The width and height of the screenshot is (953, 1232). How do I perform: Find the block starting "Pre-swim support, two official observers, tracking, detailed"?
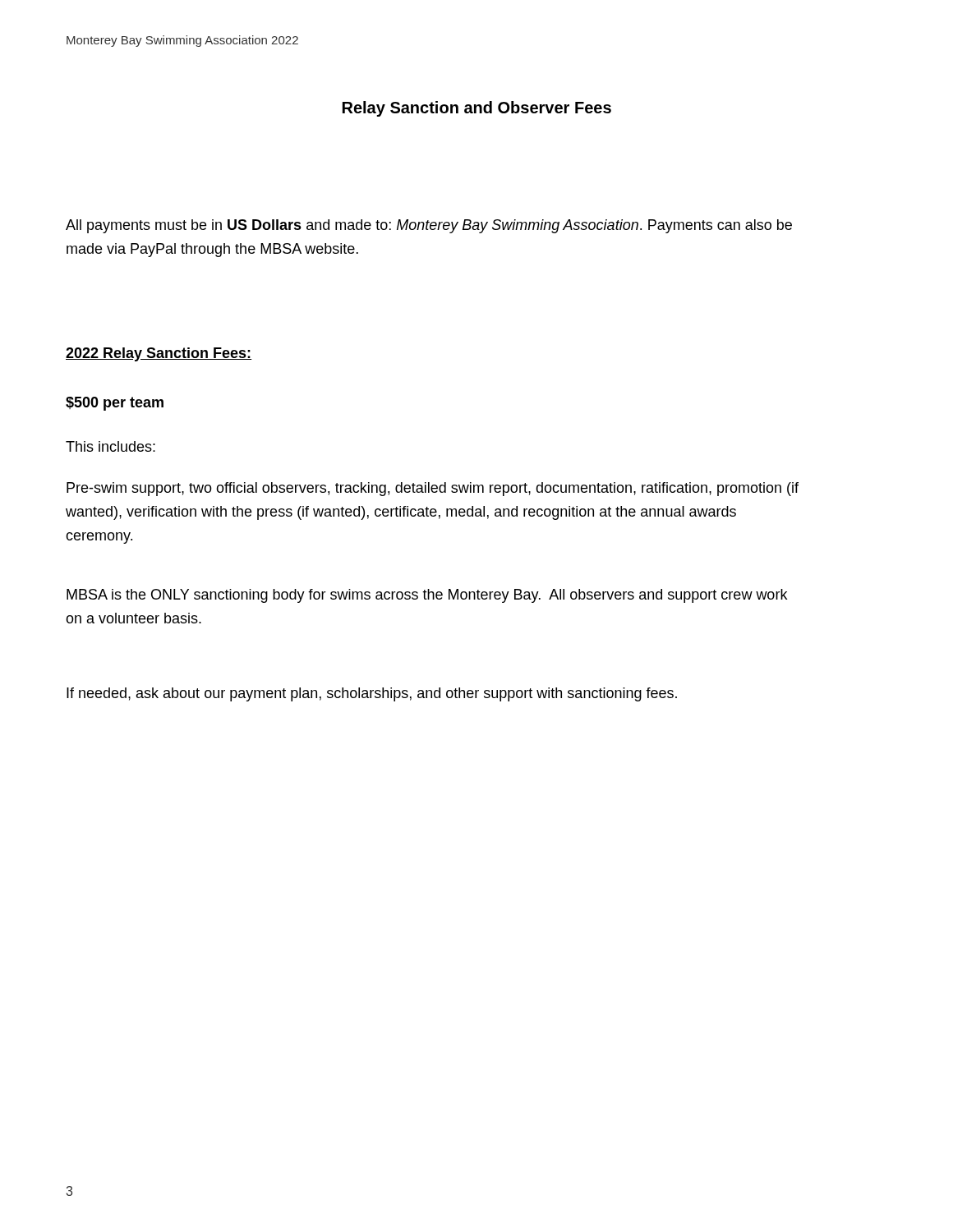(x=432, y=512)
